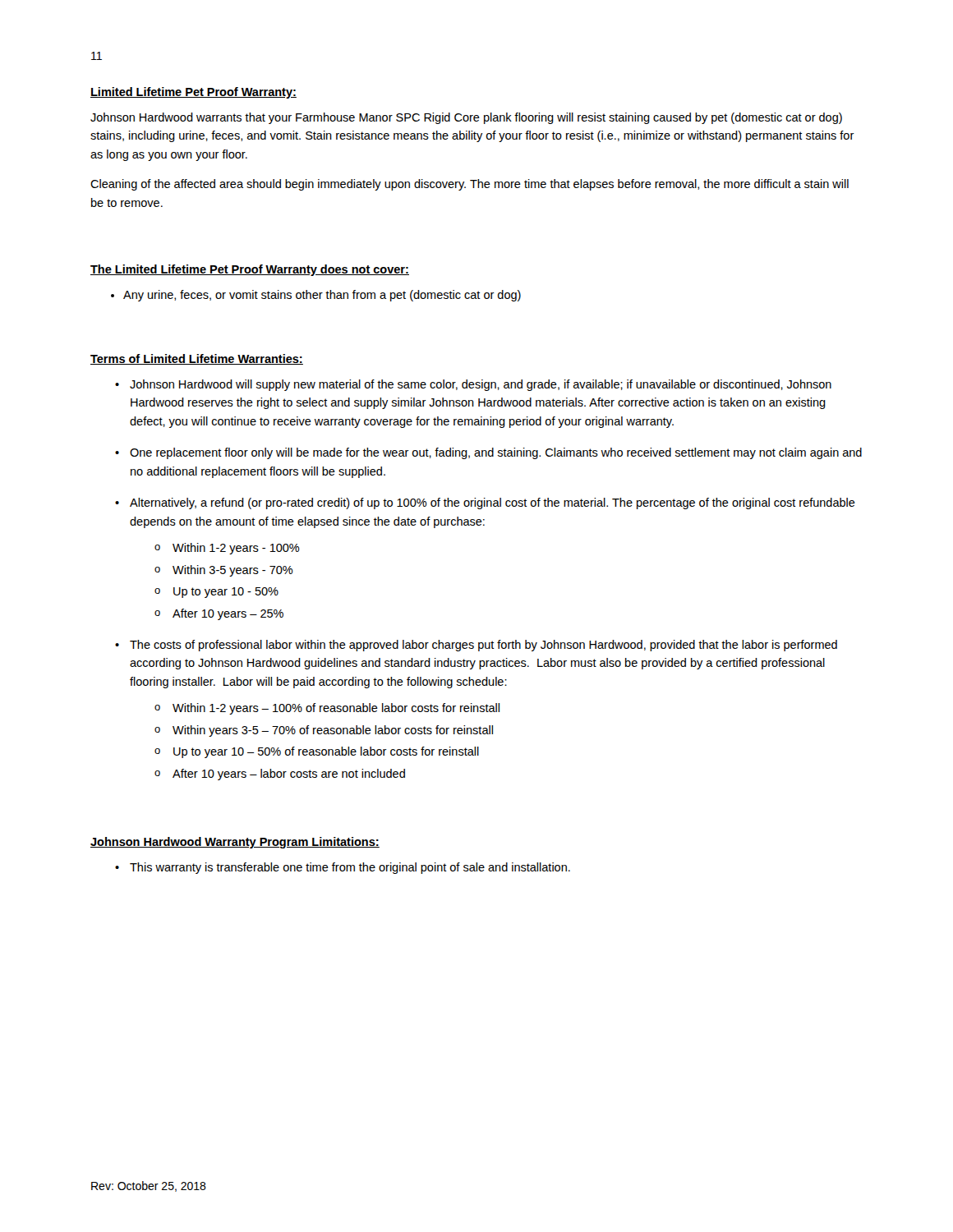Find the list item with the text "Within 1-2 years –"
Viewport: 953px width, 1232px height.
click(x=336, y=708)
